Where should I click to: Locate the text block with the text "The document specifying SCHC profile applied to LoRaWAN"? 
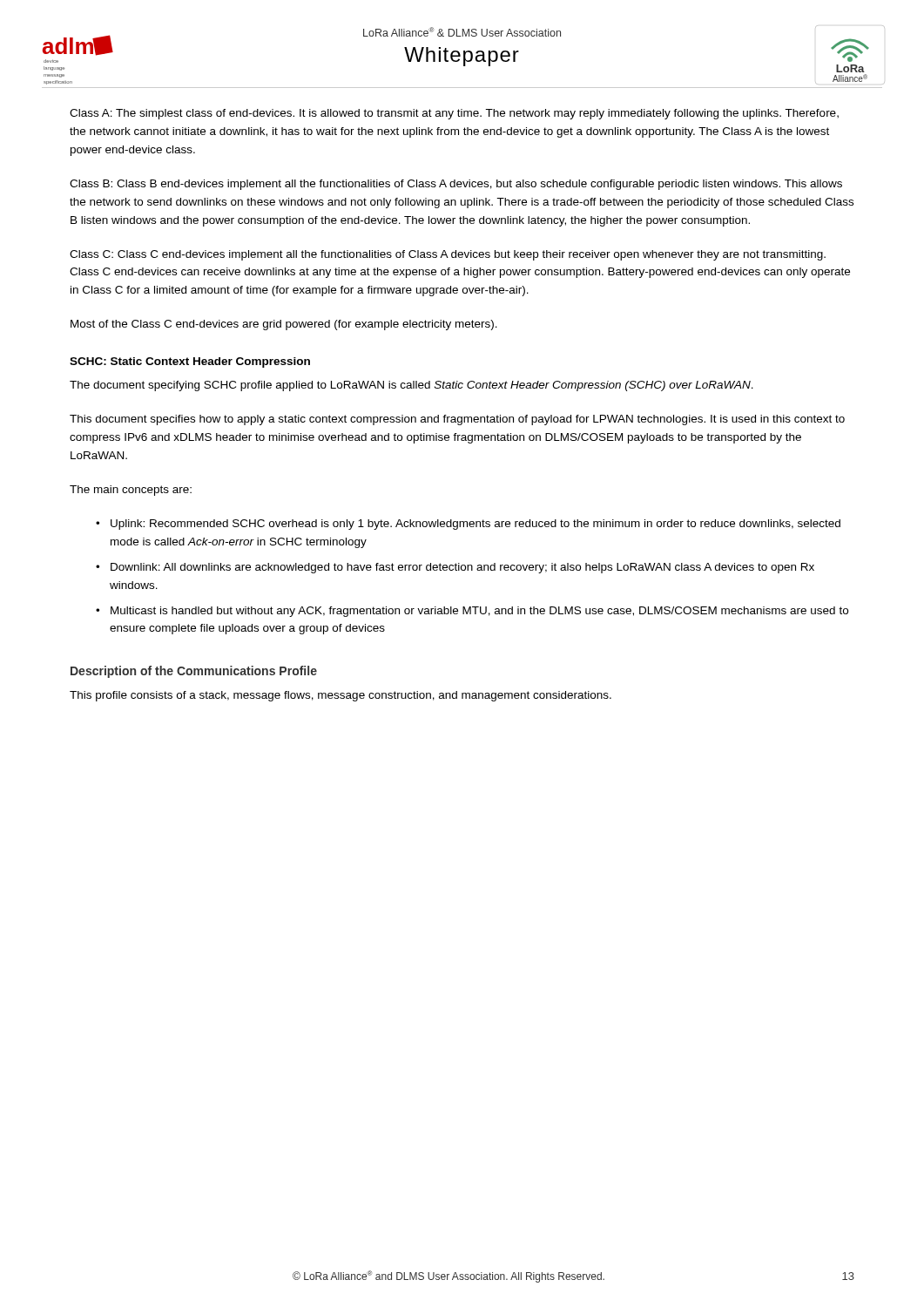tap(412, 385)
